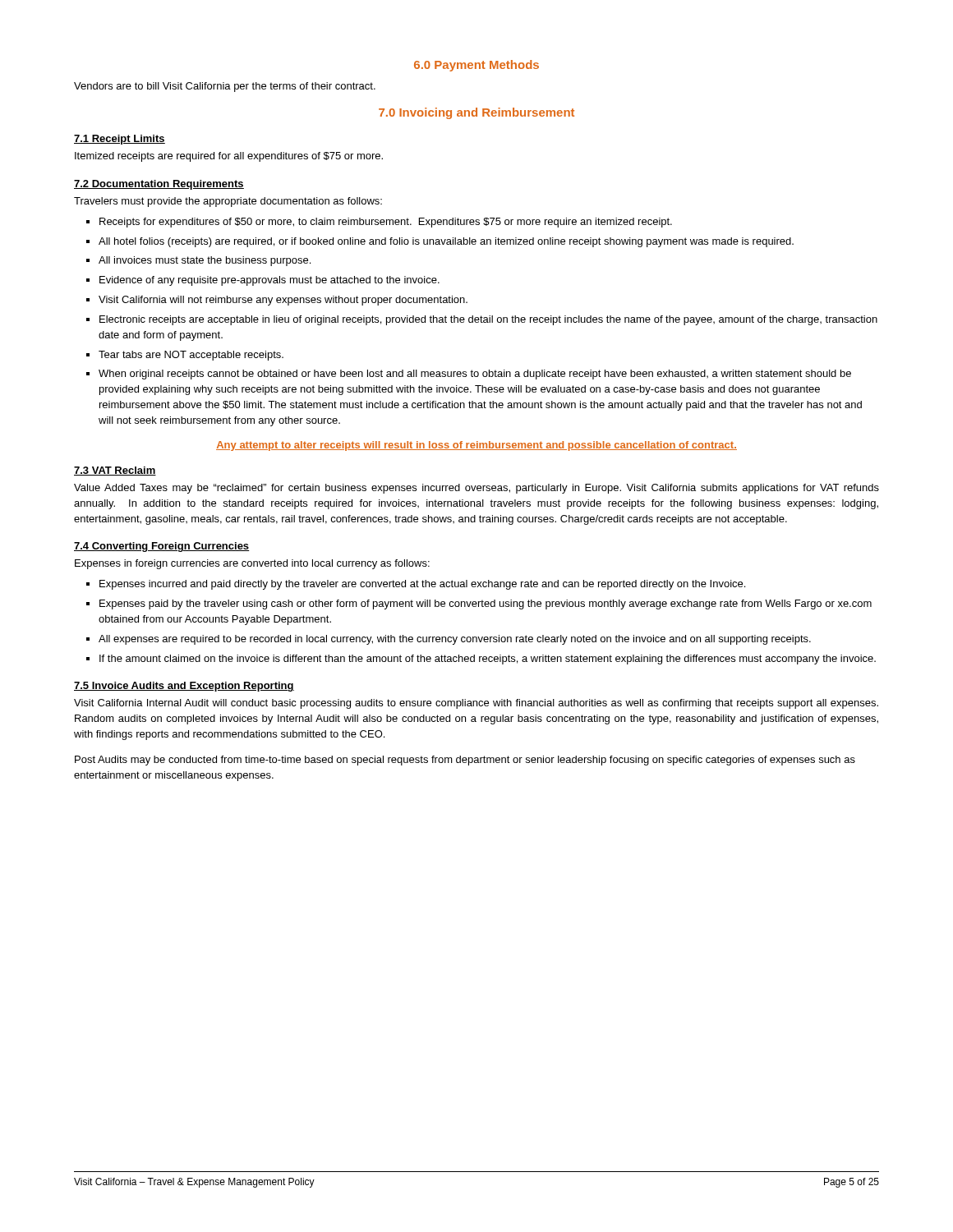Find the section header containing "7.4 Converting Foreign Currencies"
The width and height of the screenshot is (953, 1232).
(x=161, y=546)
